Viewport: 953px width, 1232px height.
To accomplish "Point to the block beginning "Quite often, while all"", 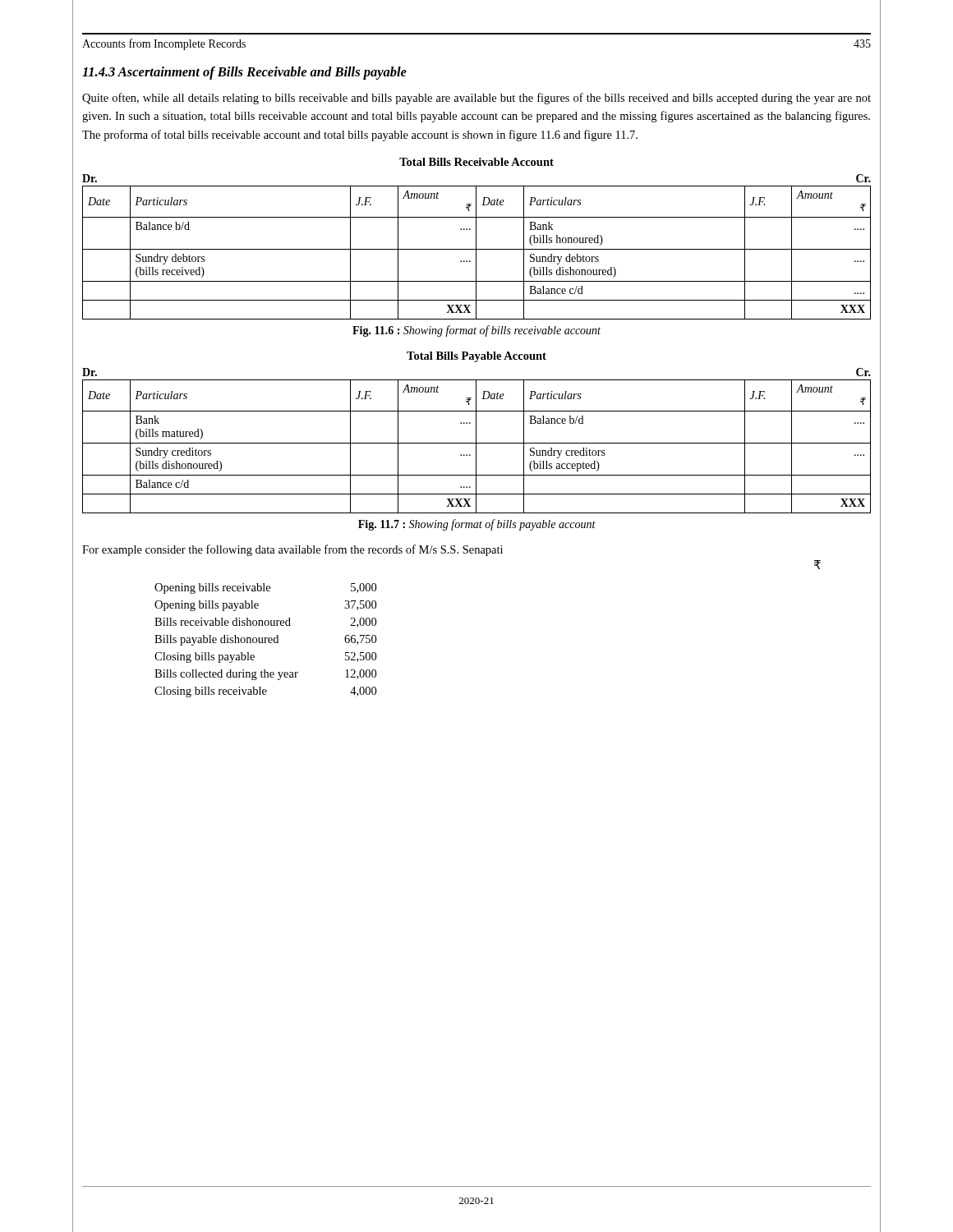I will pos(476,116).
